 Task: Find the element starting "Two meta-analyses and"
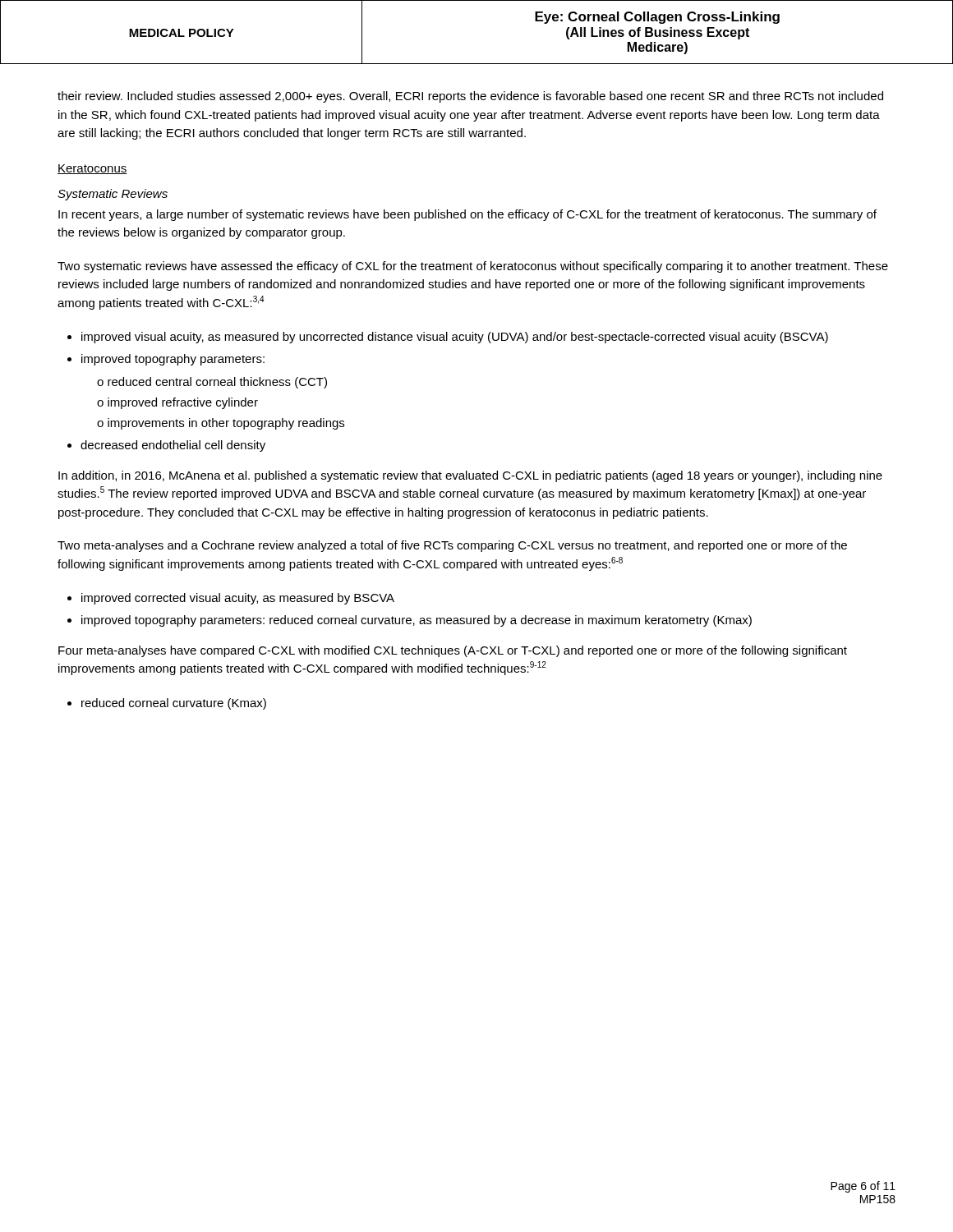[x=452, y=554]
